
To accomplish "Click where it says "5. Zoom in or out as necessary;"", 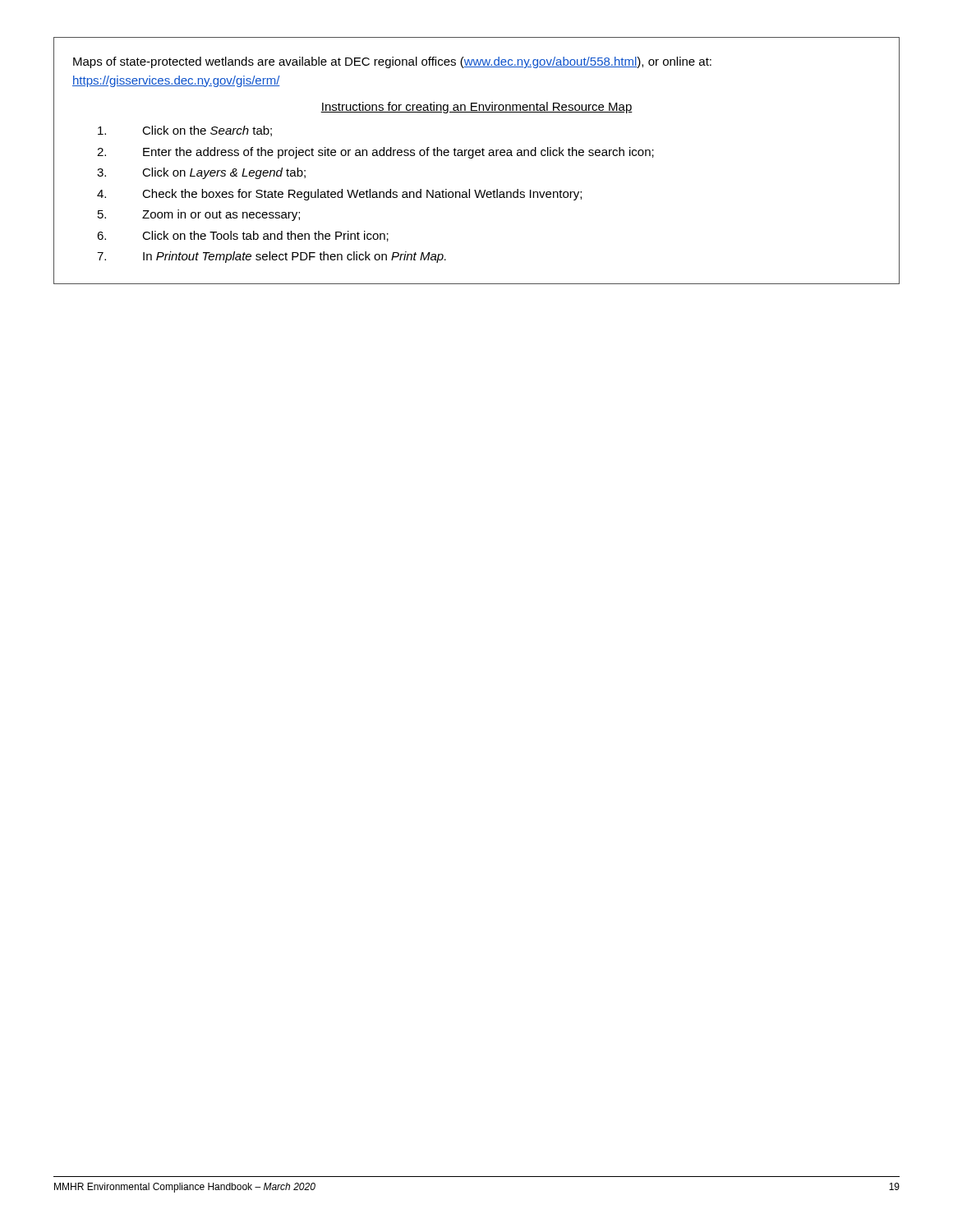I will click(x=199, y=215).
